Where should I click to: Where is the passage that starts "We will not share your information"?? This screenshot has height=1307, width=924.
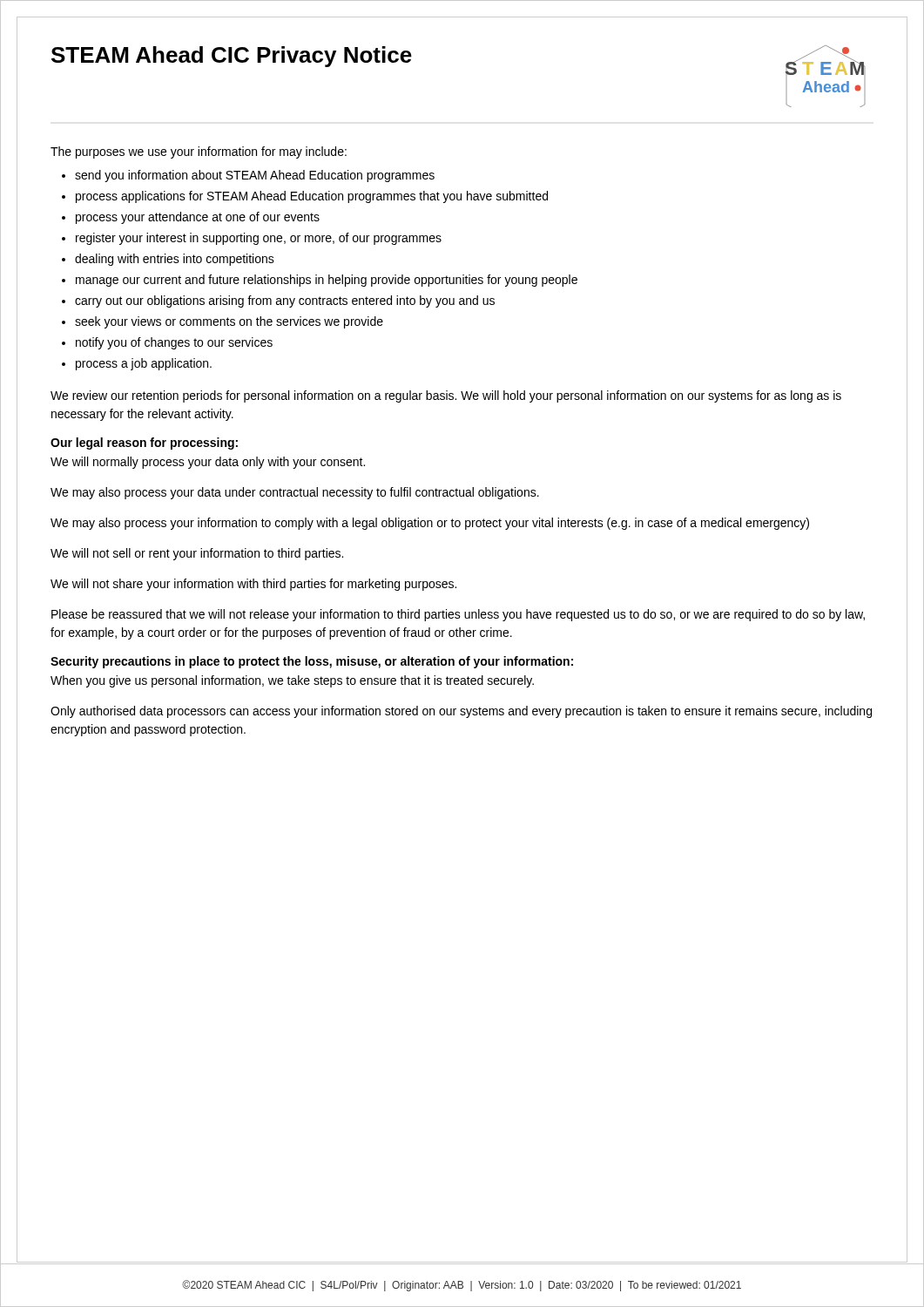pyautogui.click(x=254, y=584)
